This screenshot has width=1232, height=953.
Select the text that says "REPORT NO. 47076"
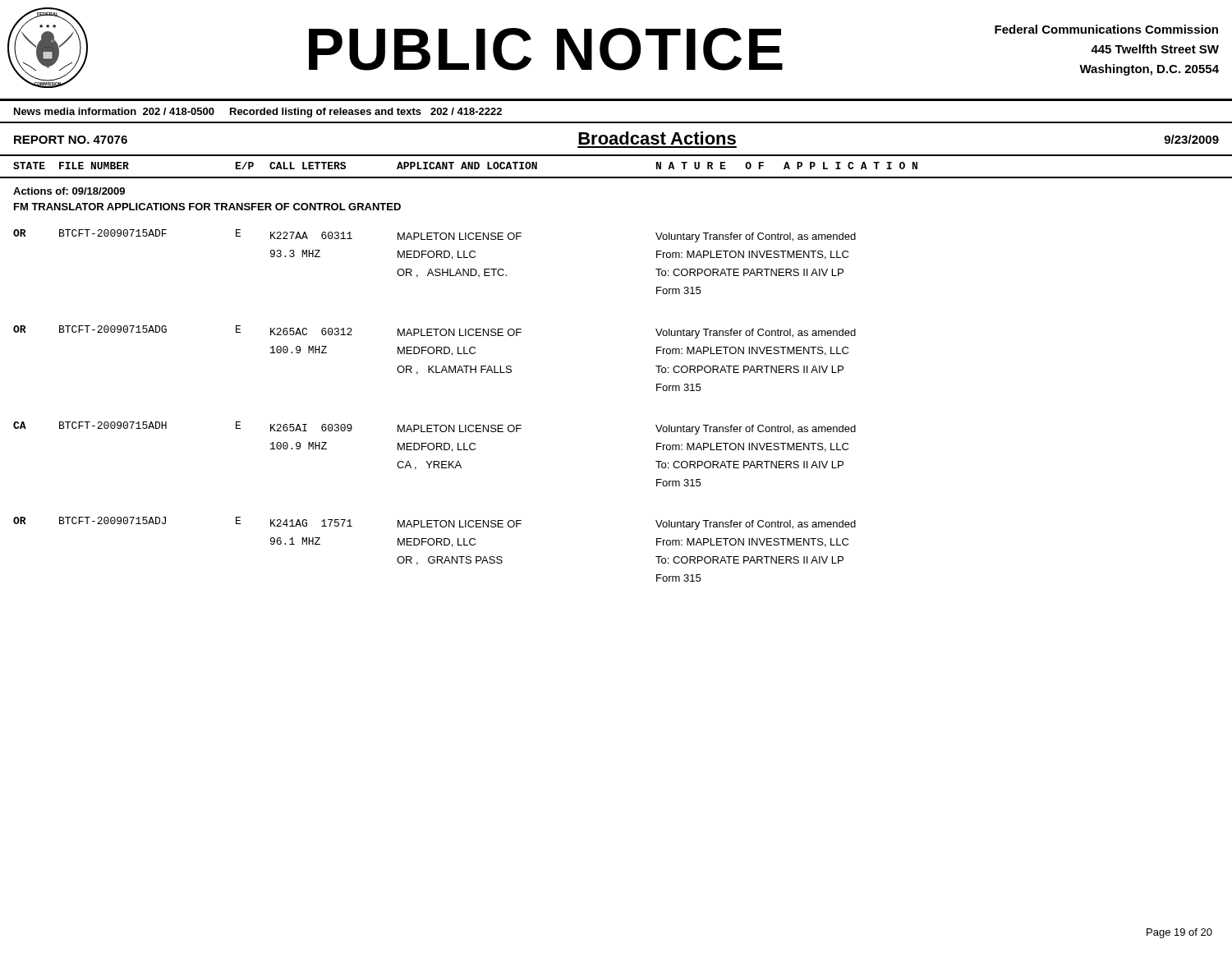point(70,139)
